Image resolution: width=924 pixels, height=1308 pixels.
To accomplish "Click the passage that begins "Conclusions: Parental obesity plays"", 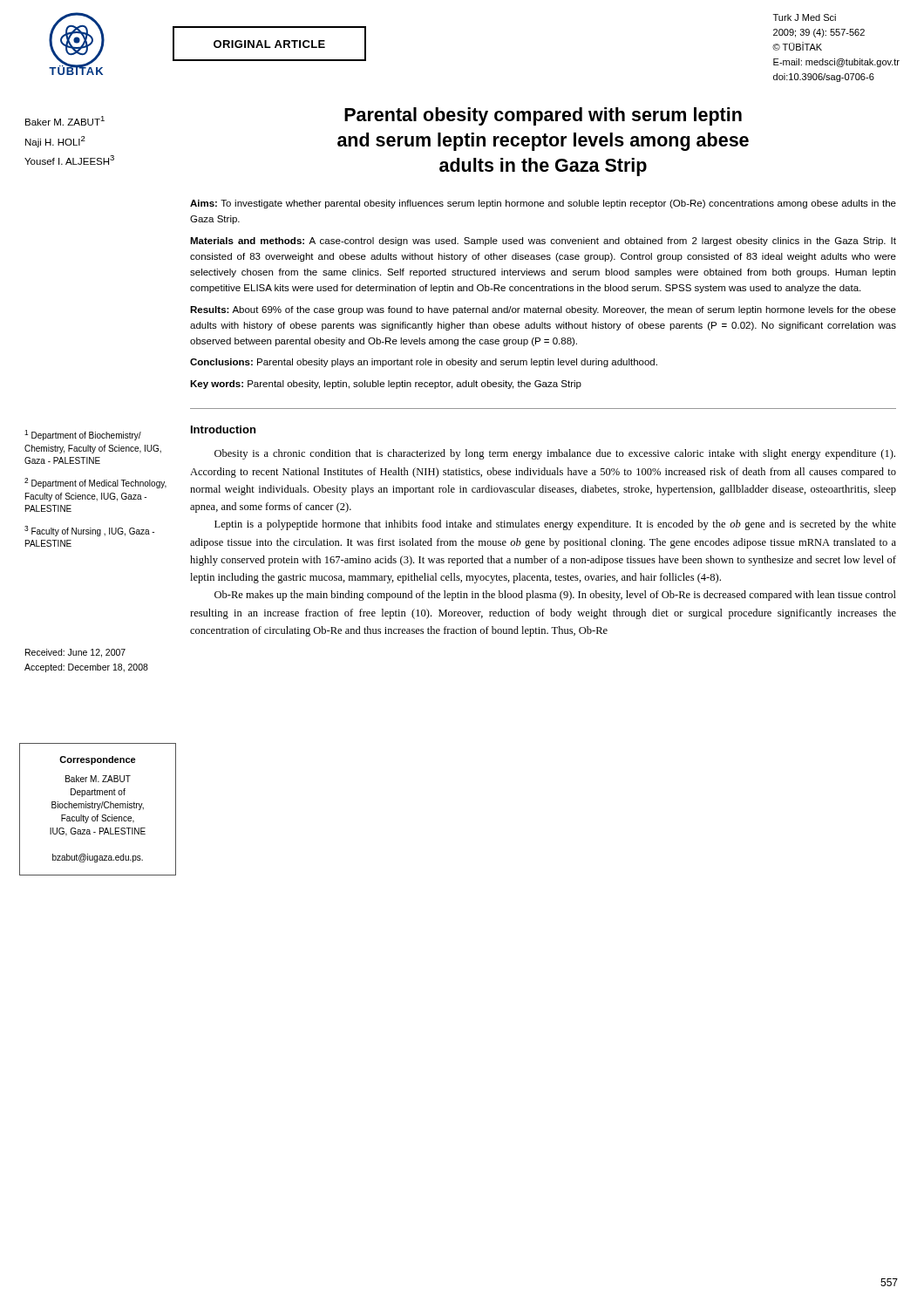I will 424,362.
